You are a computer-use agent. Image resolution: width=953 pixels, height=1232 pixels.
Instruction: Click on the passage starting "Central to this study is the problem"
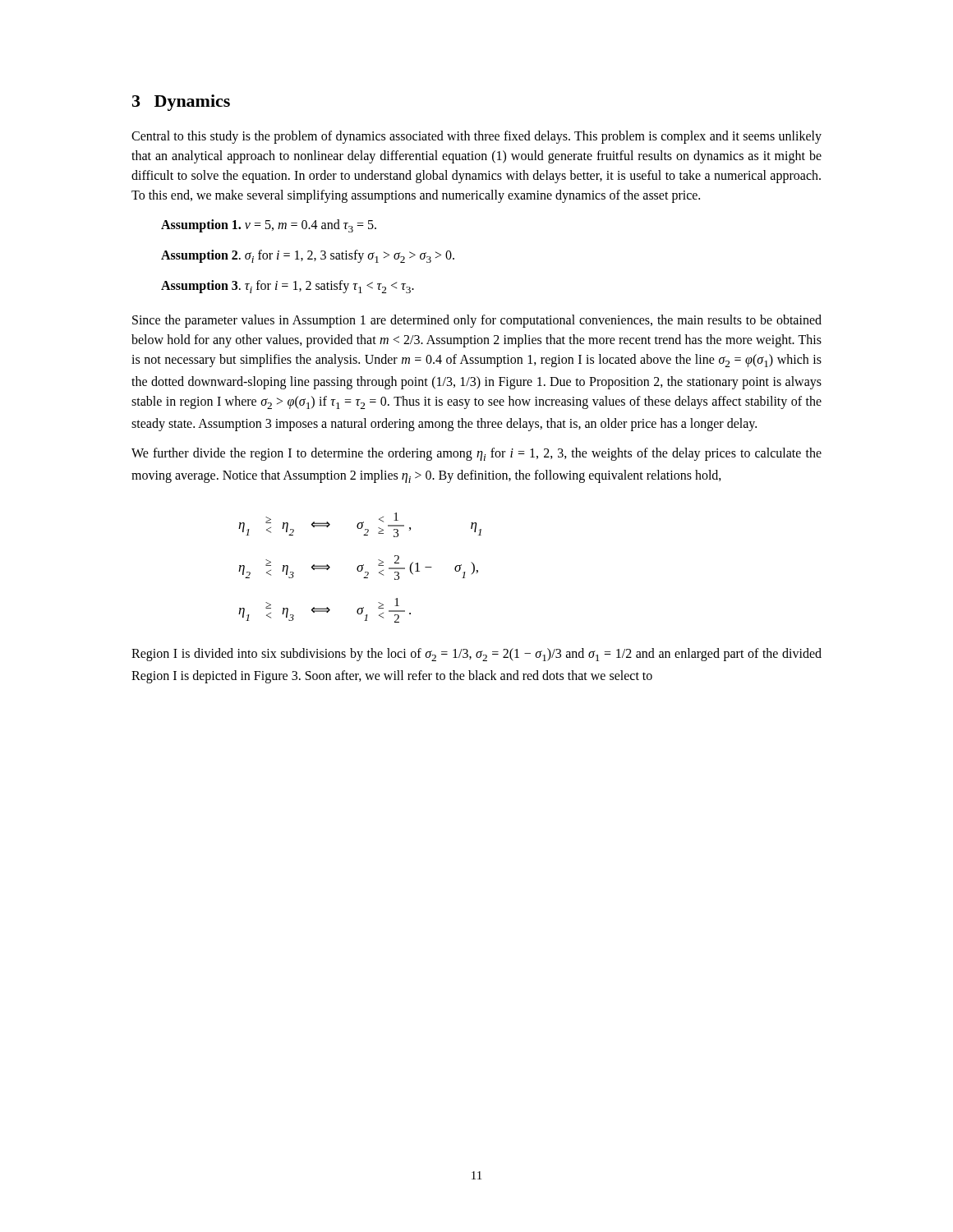[x=476, y=166]
